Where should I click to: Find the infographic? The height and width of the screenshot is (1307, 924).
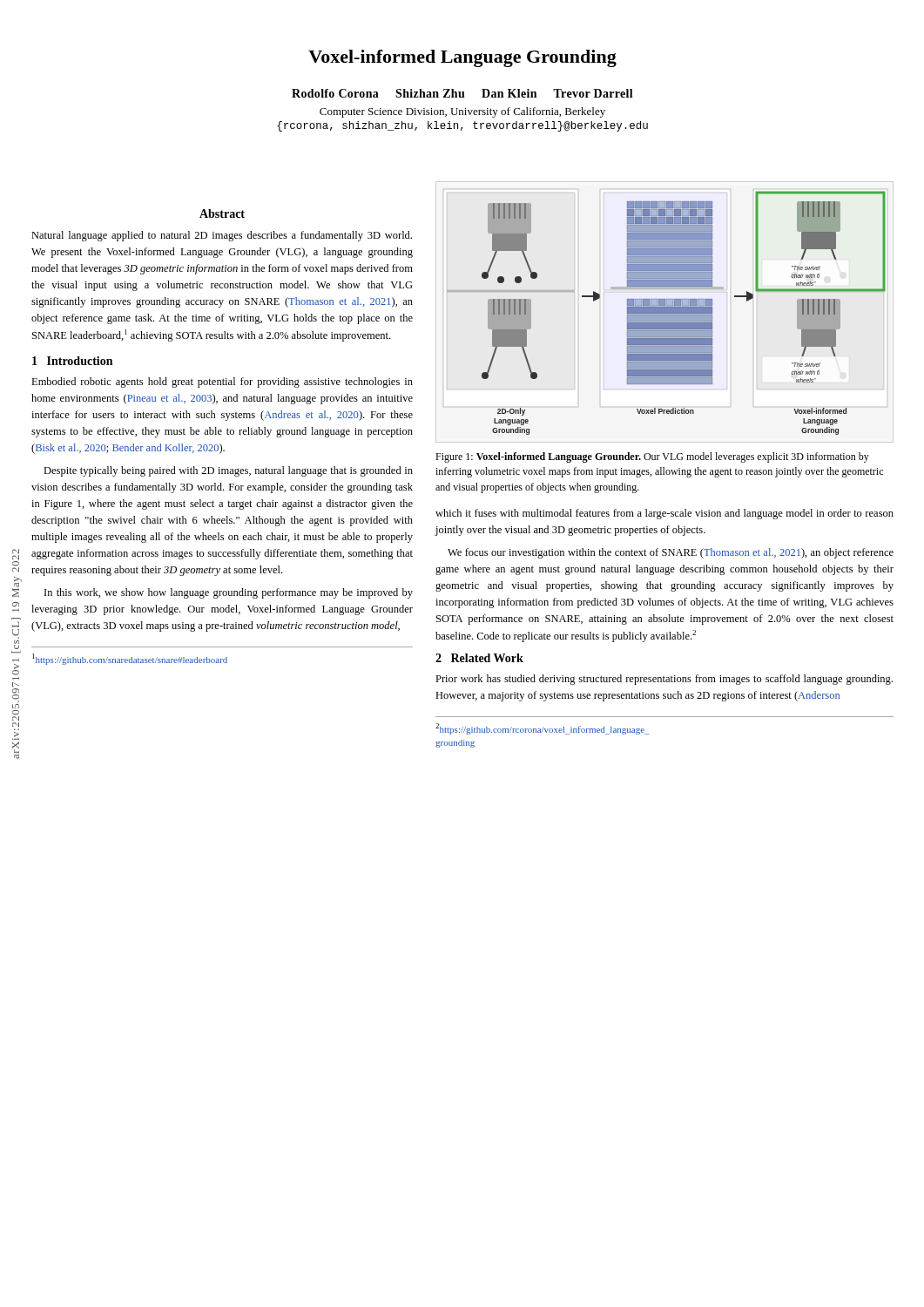pyautogui.click(x=664, y=312)
